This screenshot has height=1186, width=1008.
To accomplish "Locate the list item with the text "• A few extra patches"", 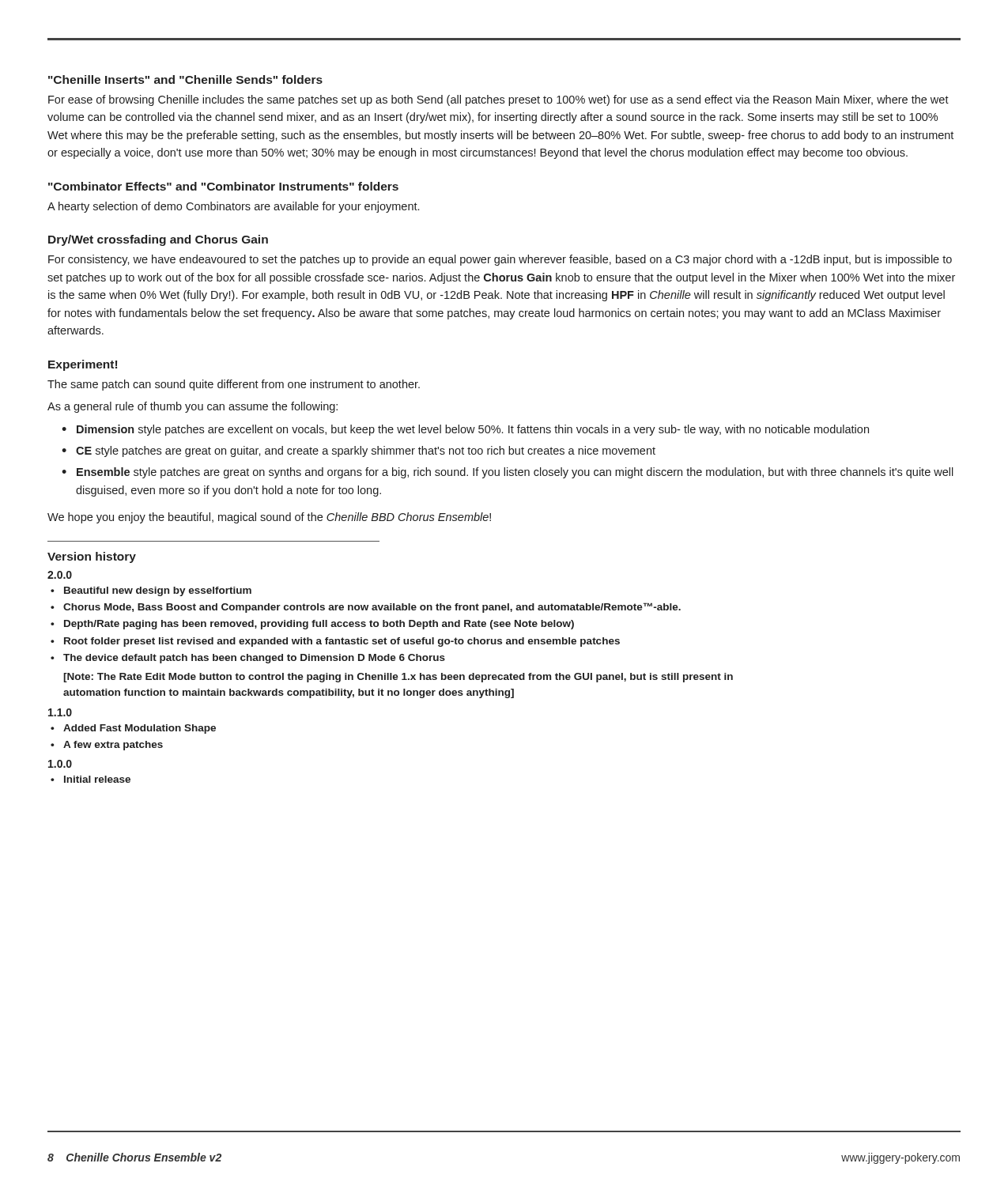I will click(107, 745).
